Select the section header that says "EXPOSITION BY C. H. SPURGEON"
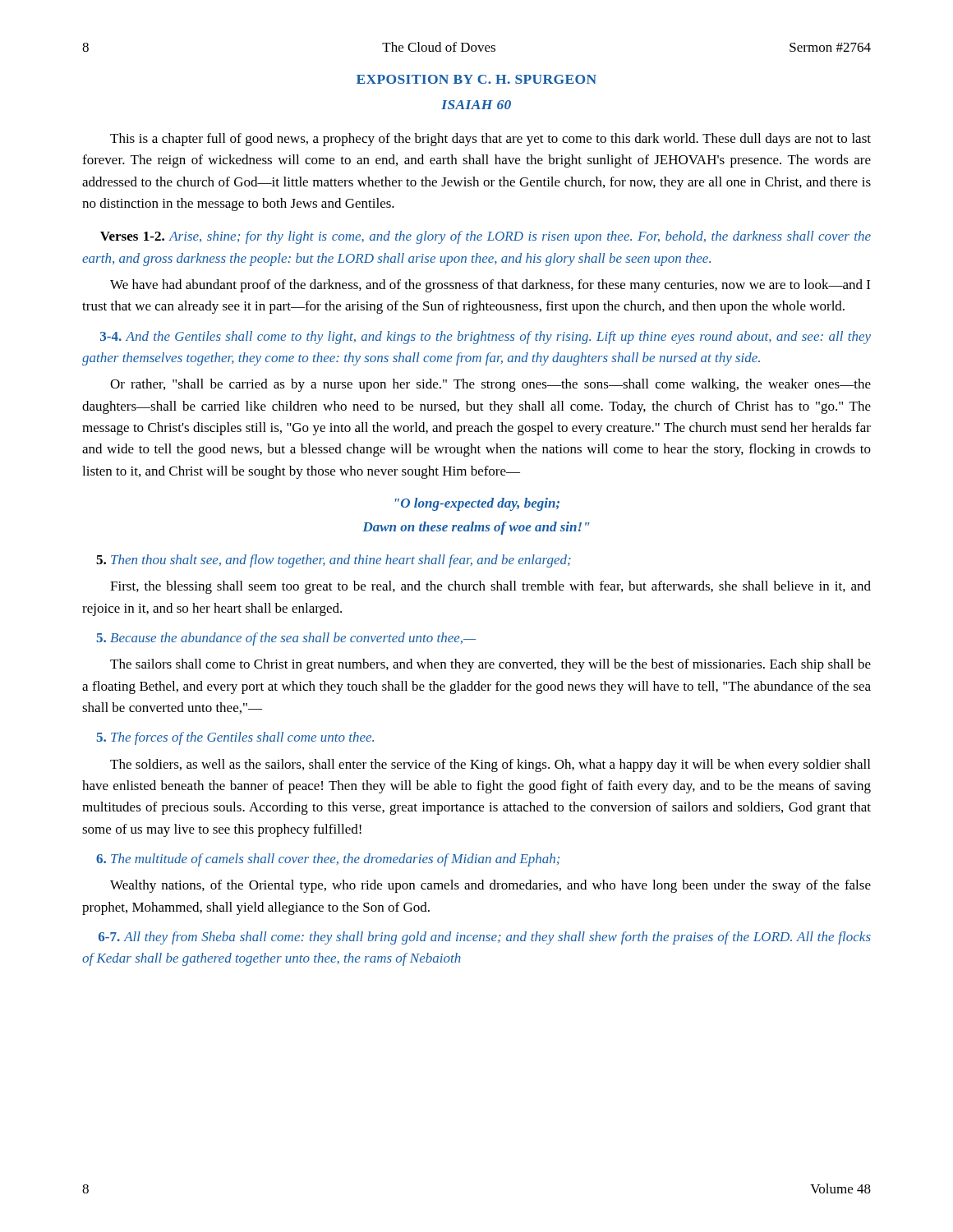This screenshot has width=953, height=1232. tap(476, 79)
